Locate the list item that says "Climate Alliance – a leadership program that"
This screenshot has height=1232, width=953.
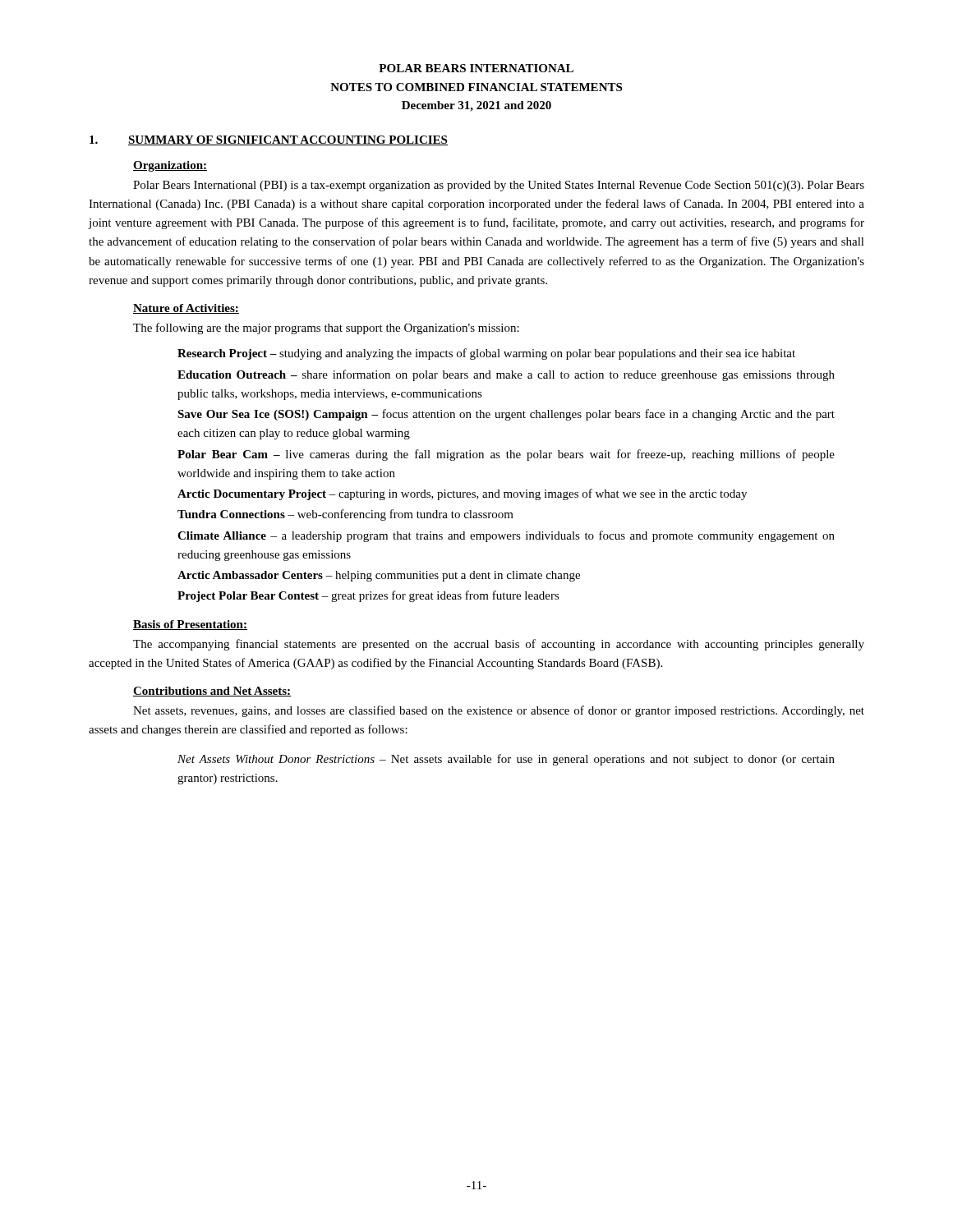click(506, 545)
